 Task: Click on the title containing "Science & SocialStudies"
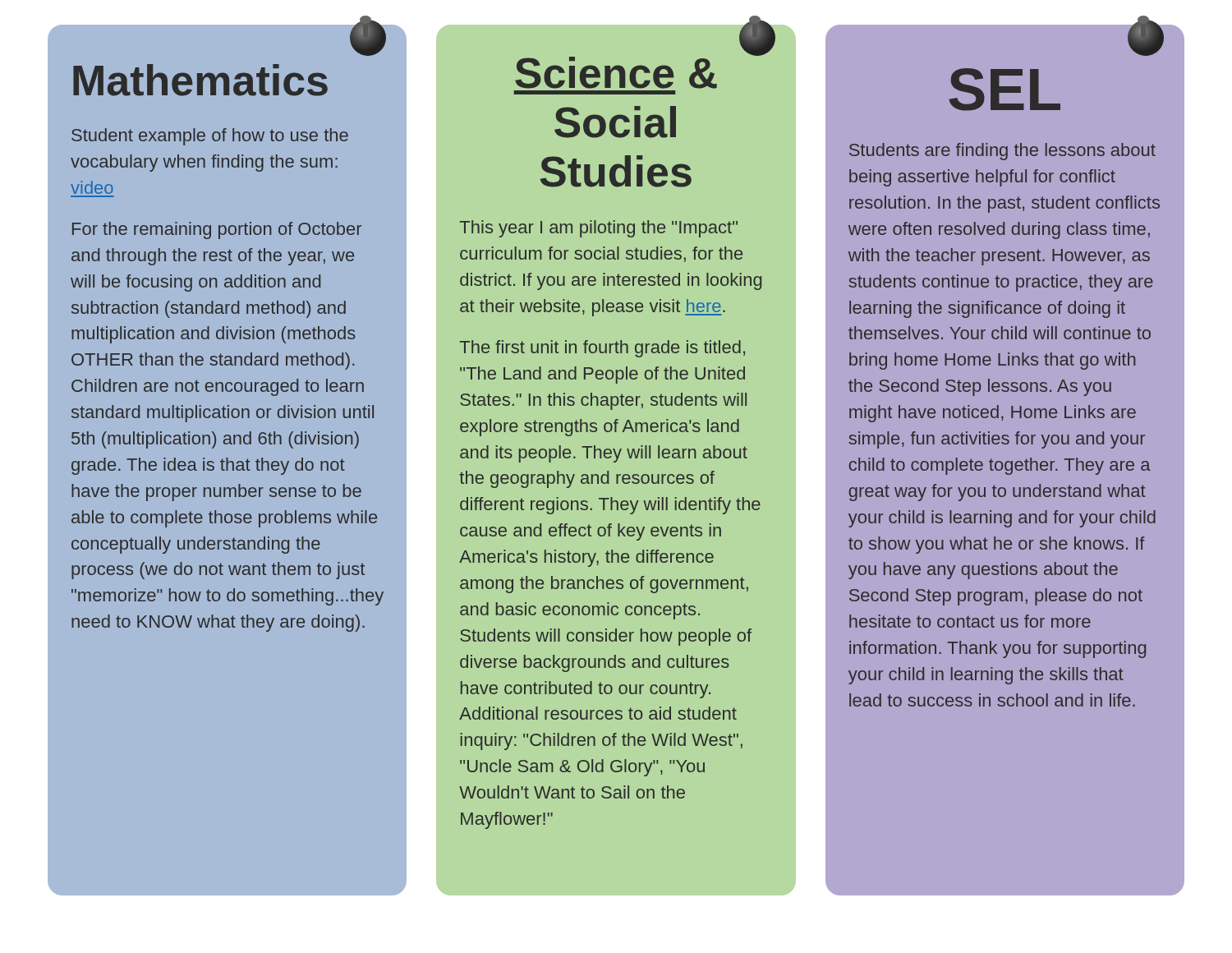click(x=616, y=122)
